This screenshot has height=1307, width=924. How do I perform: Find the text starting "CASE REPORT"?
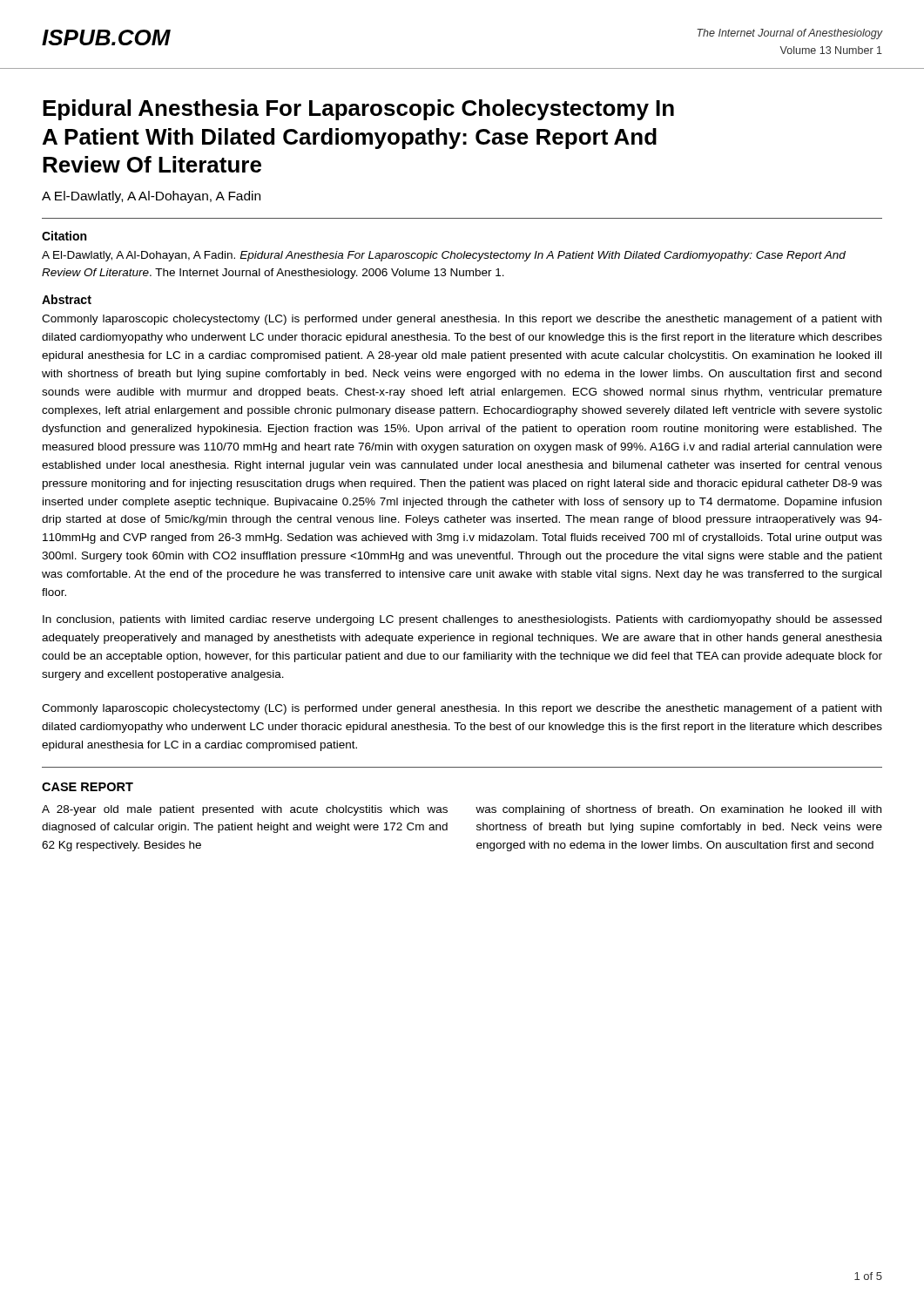[x=87, y=786]
